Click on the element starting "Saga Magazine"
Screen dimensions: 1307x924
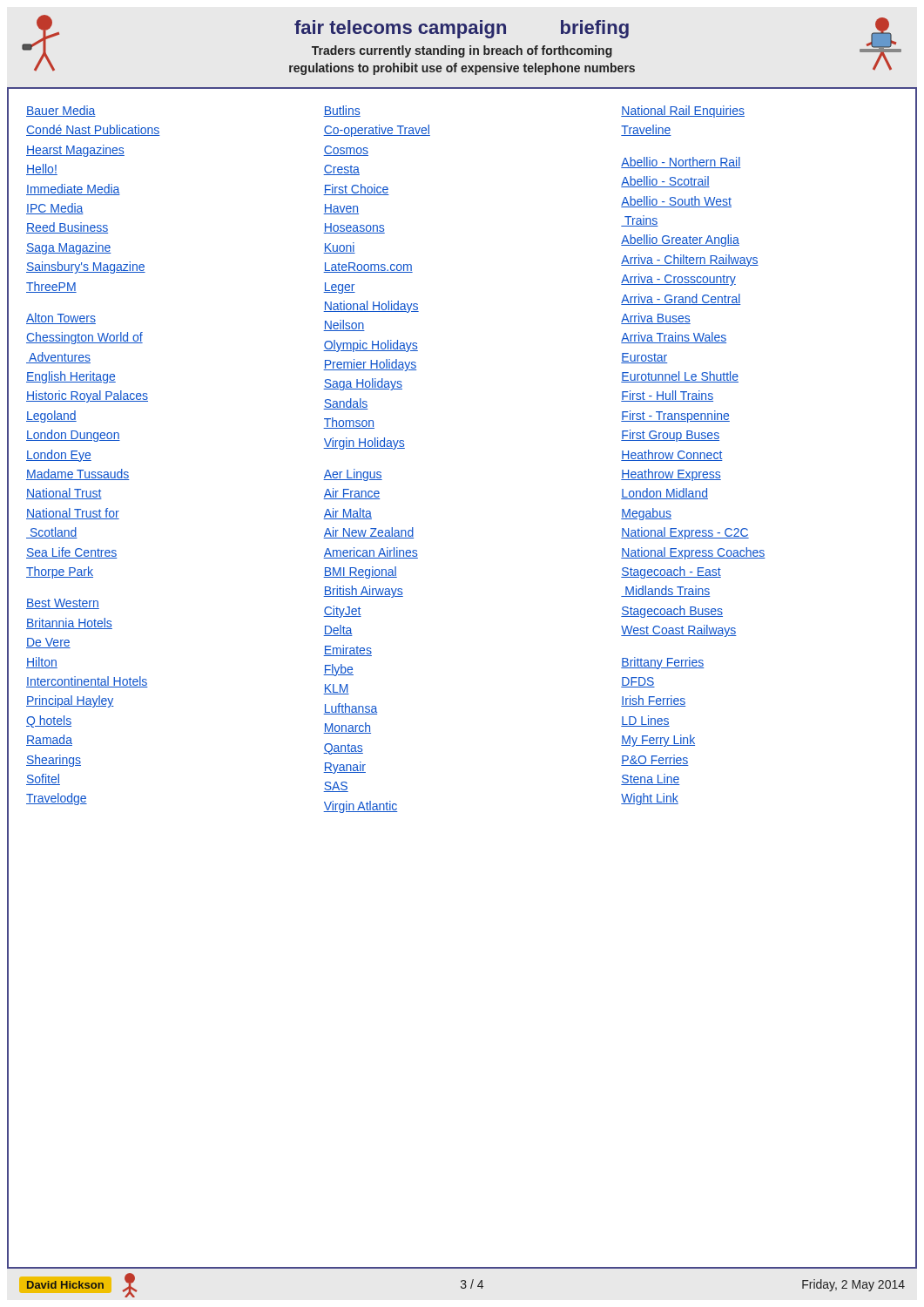pos(69,248)
